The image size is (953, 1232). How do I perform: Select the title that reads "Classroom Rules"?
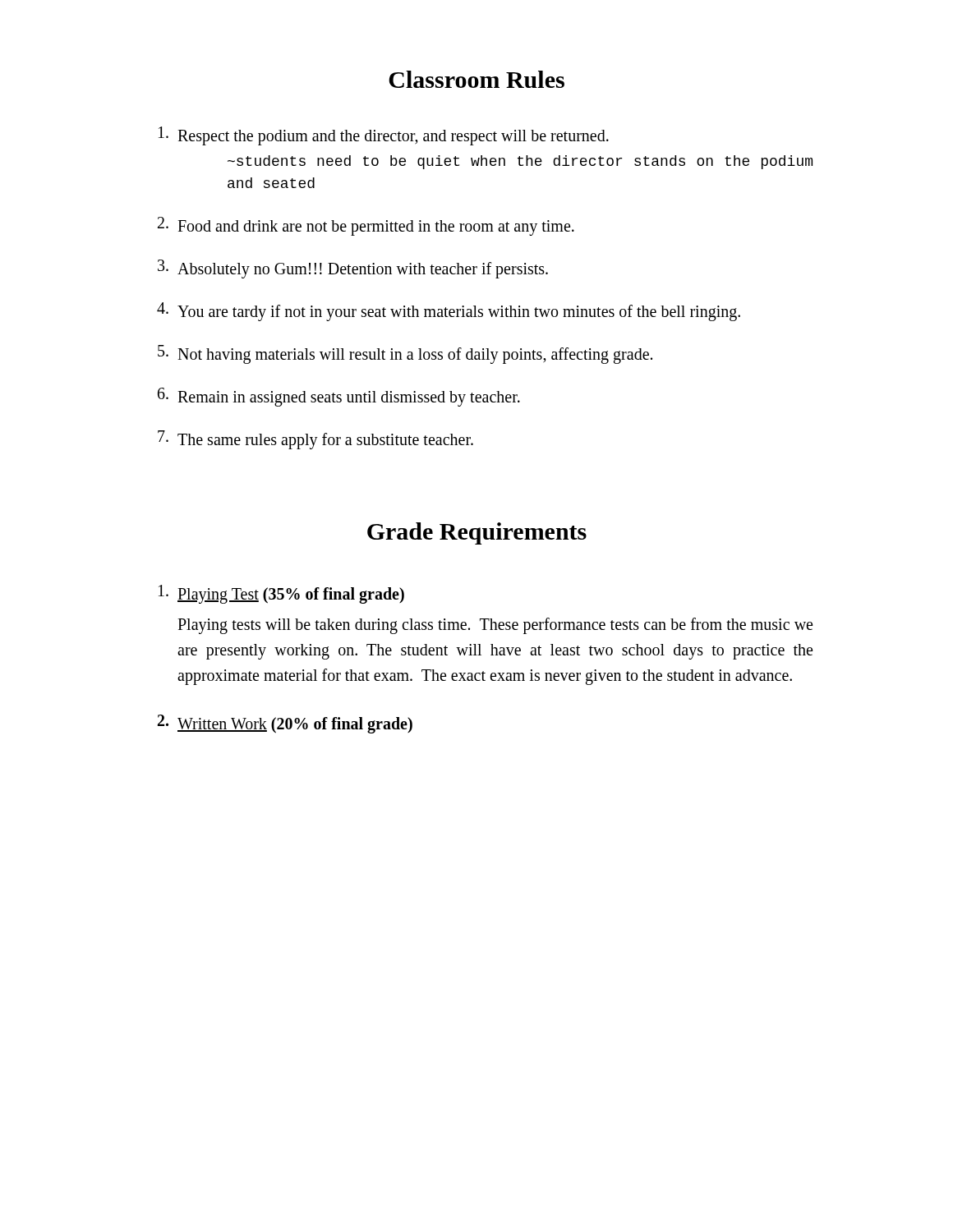click(x=476, y=79)
